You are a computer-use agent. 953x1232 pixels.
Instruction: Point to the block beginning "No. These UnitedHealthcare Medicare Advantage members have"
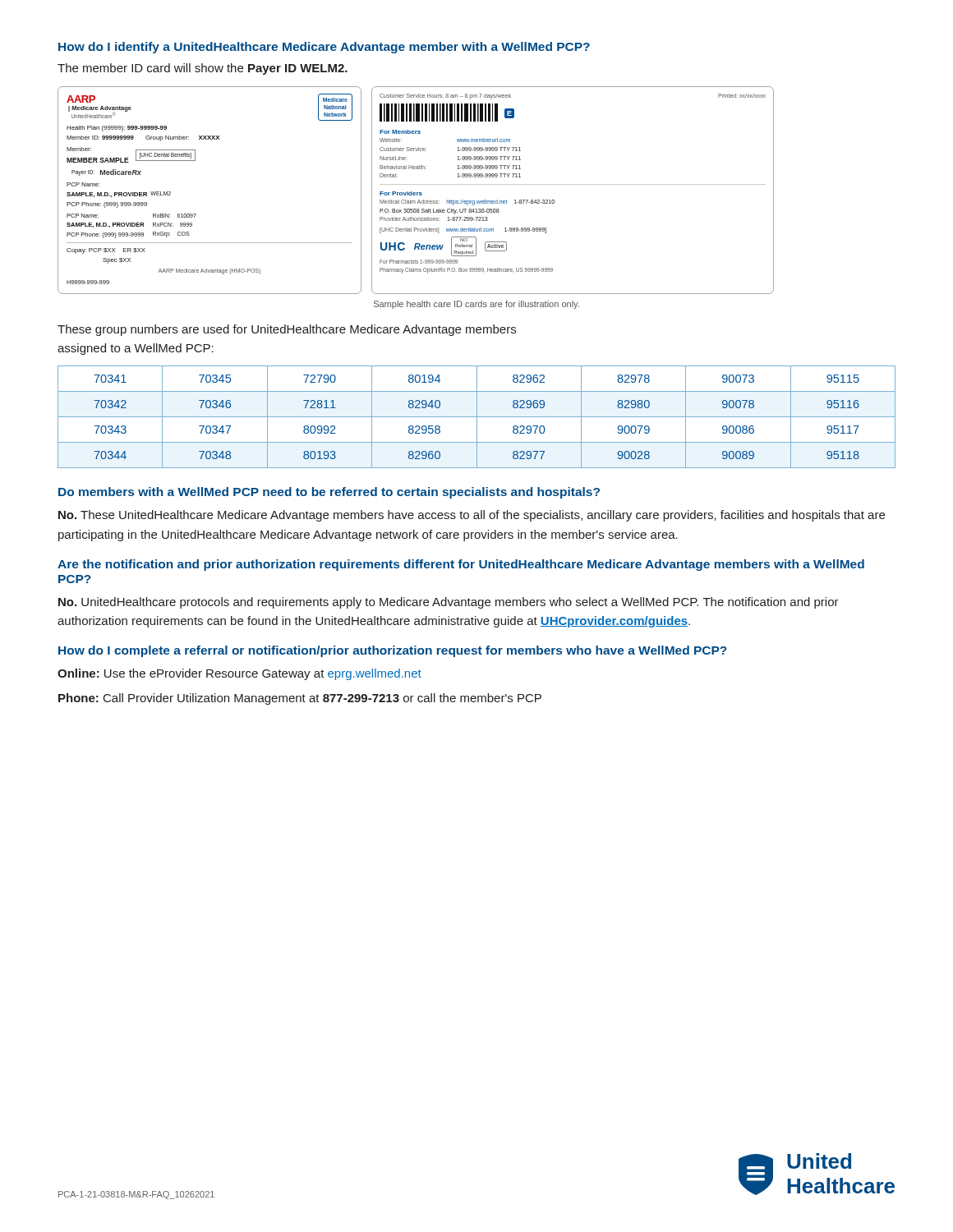471,524
